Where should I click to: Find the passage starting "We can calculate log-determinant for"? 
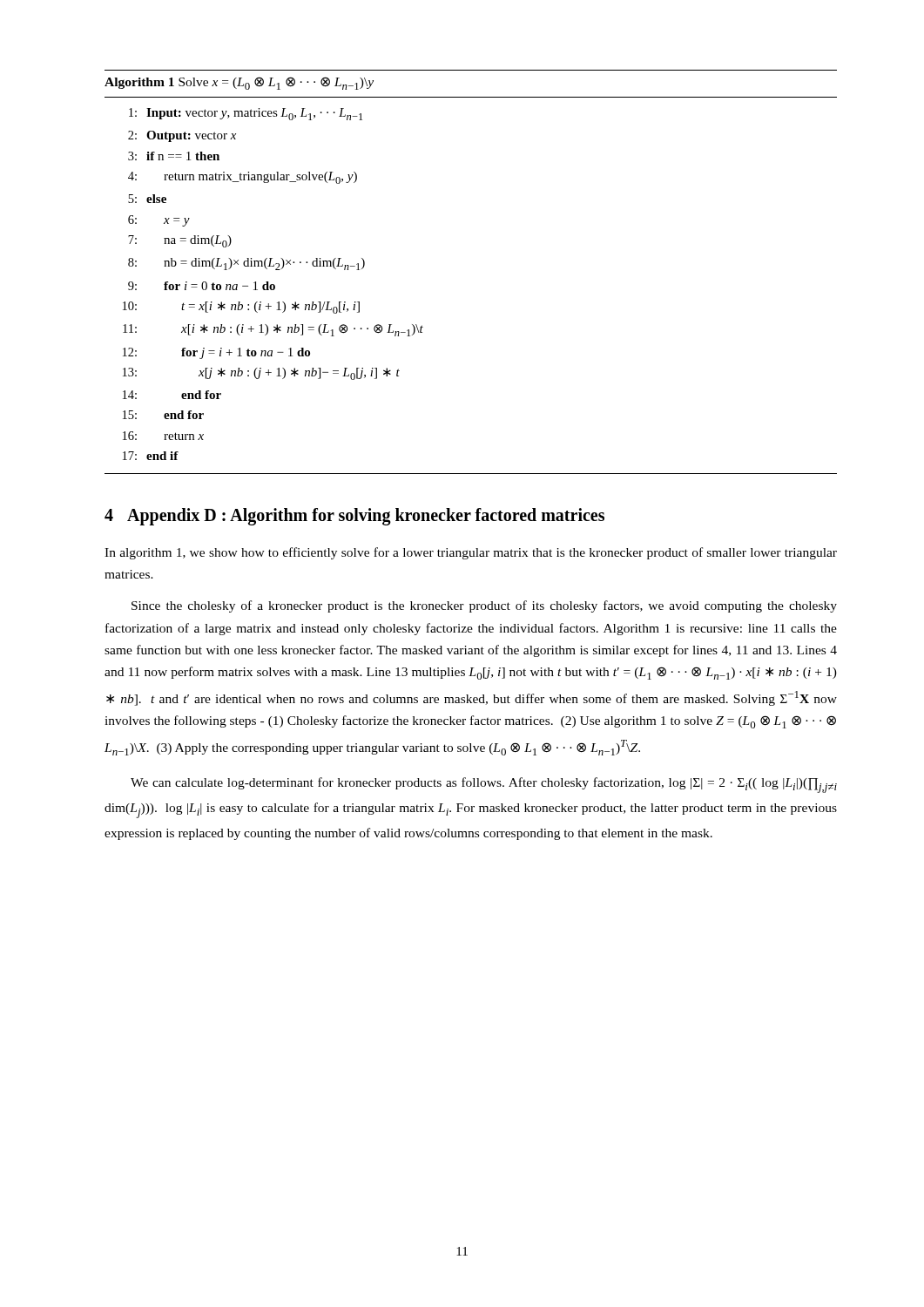[471, 807]
